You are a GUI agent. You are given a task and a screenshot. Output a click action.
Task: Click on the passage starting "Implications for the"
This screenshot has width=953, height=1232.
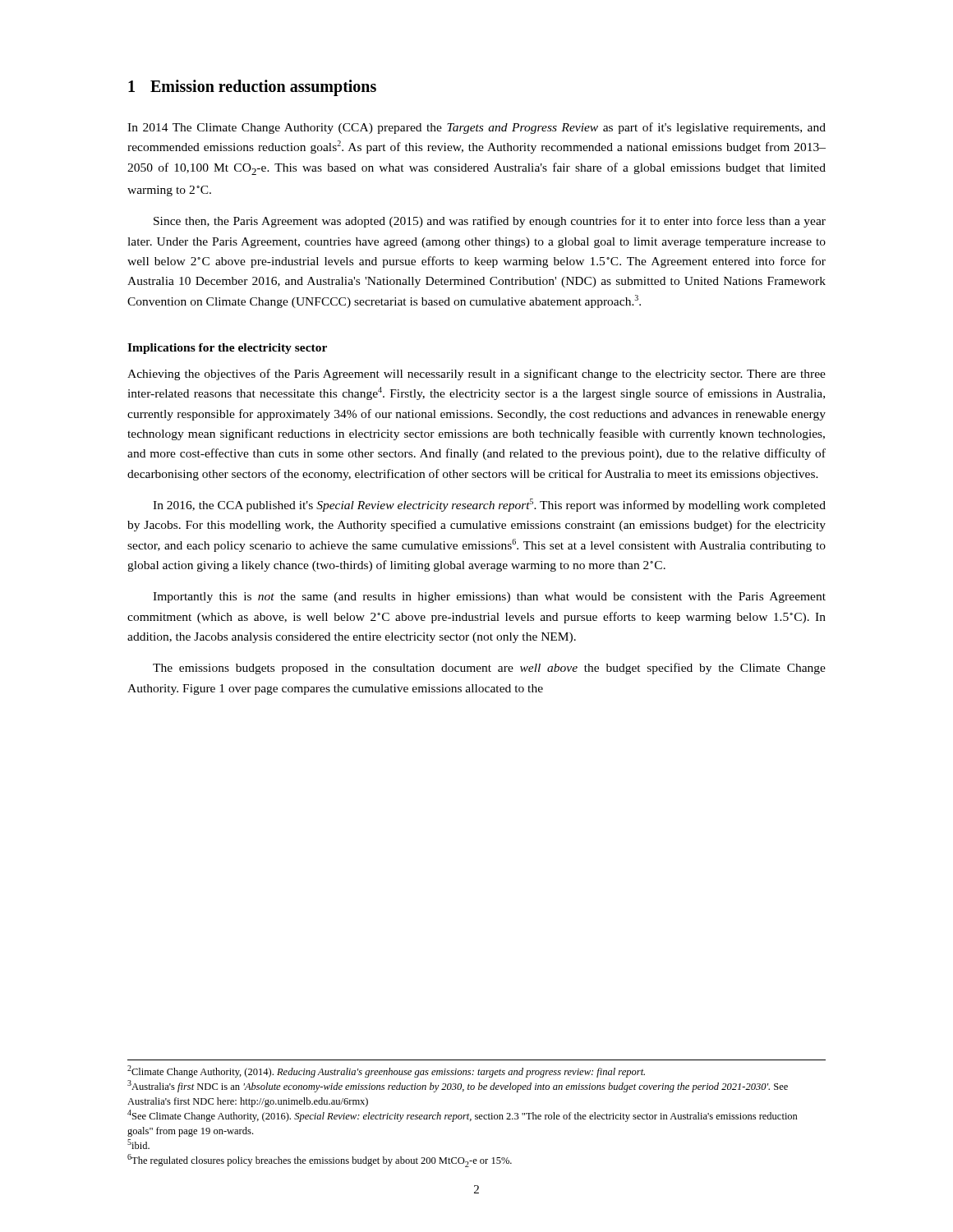click(227, 349)
